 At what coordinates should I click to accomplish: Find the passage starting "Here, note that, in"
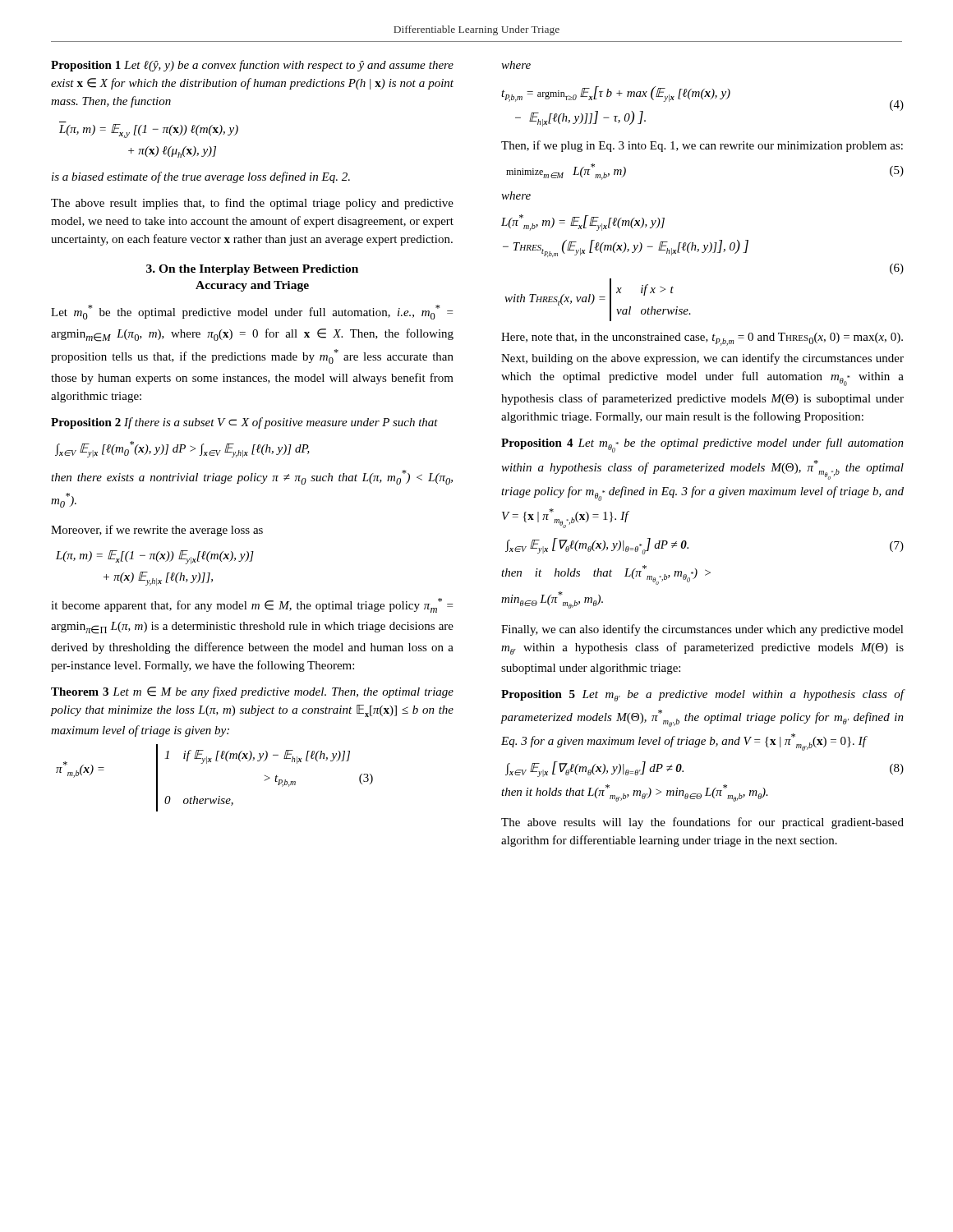(702, 377)
